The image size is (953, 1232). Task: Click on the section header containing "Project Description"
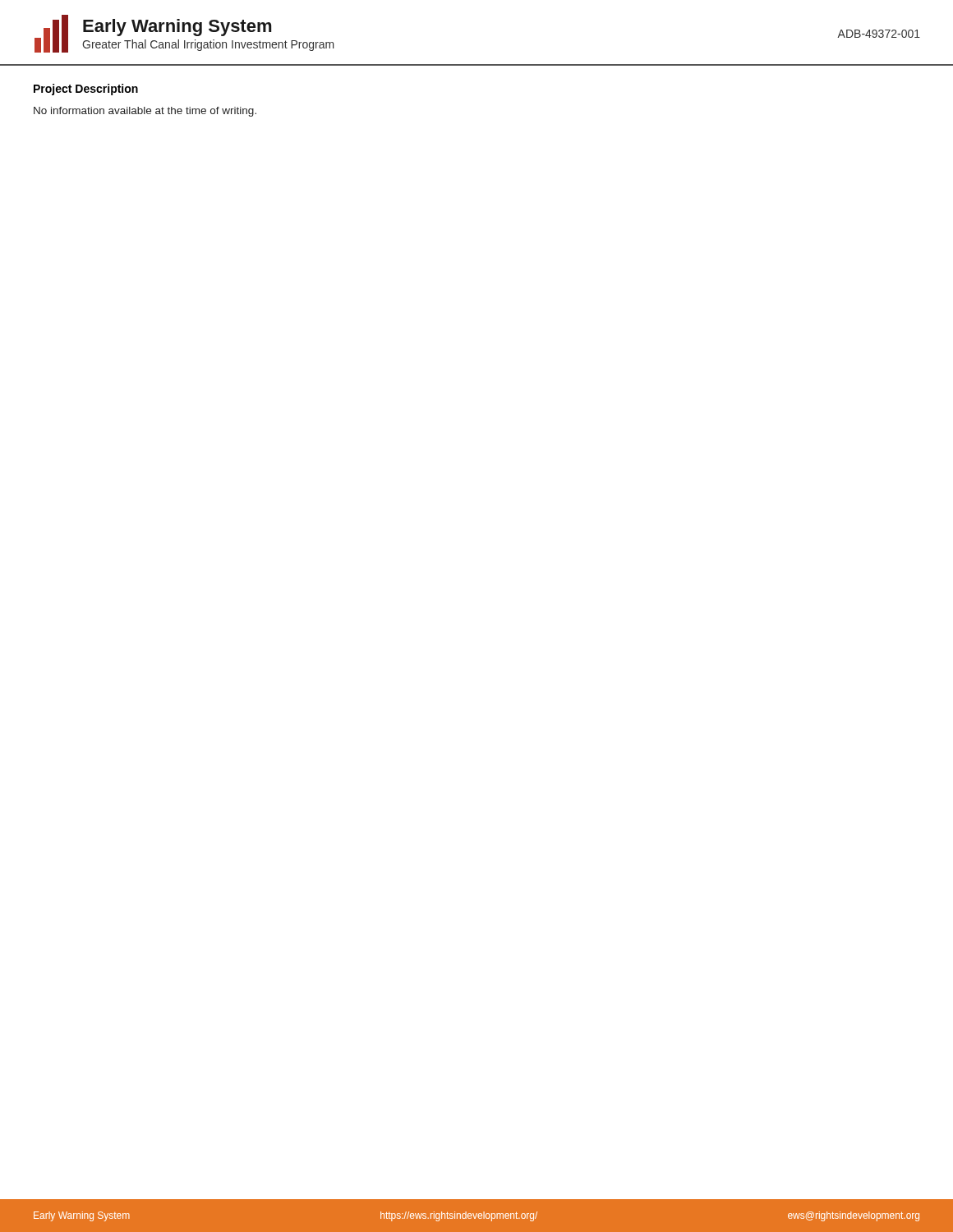click(x=86, y=89)
